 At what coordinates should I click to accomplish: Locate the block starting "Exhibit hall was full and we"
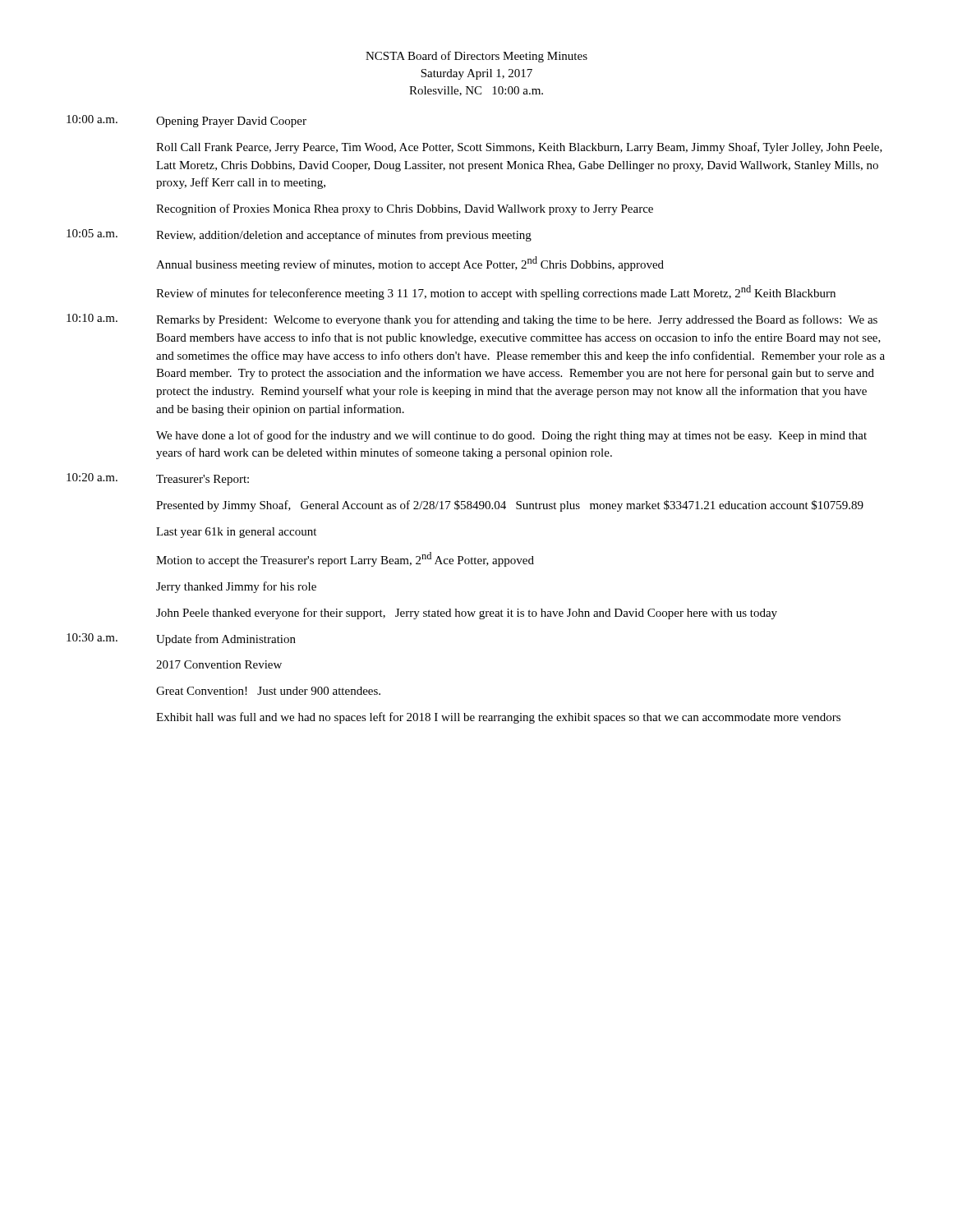[498, 717]
